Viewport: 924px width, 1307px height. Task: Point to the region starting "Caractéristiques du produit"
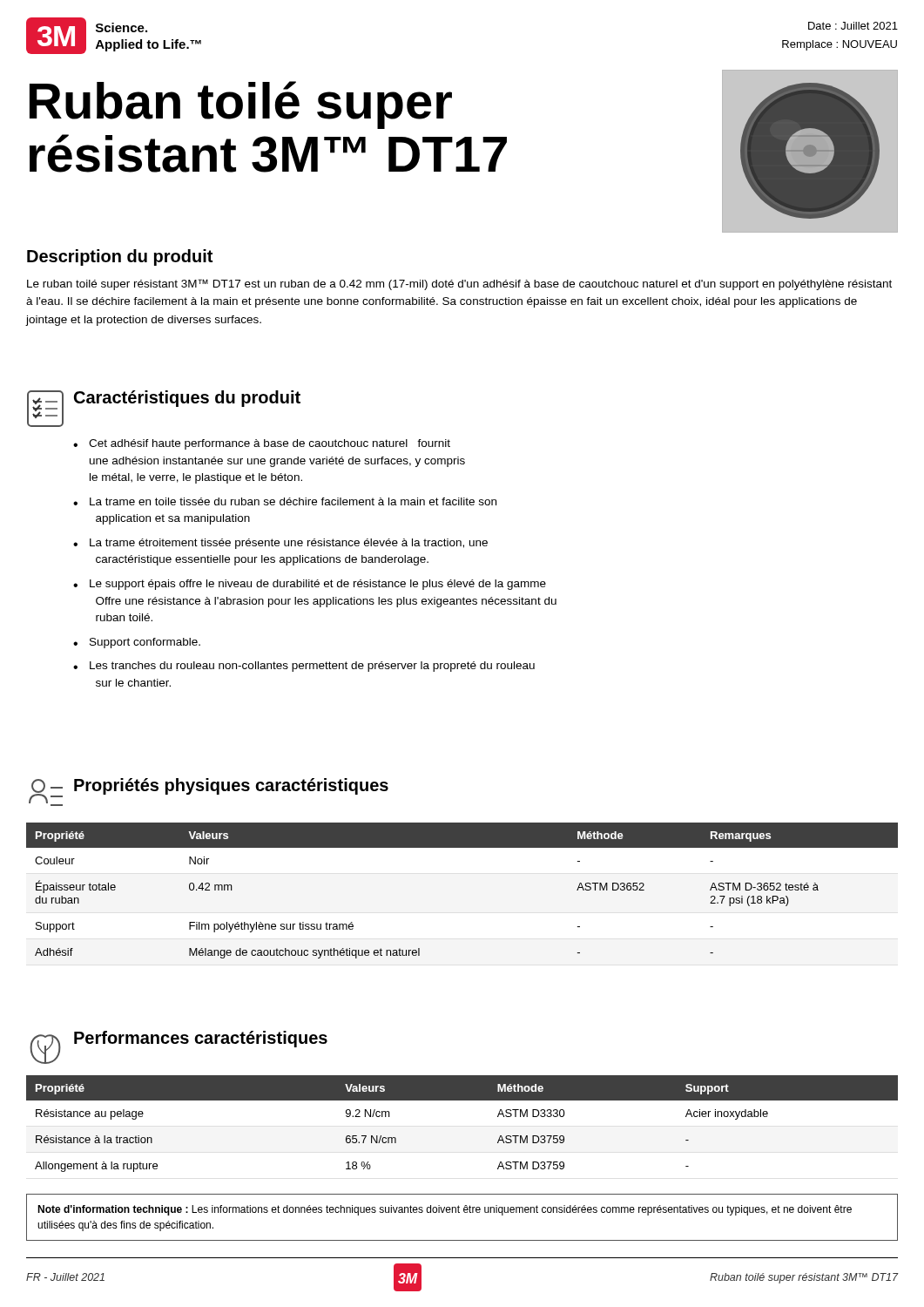pos(187,397)
